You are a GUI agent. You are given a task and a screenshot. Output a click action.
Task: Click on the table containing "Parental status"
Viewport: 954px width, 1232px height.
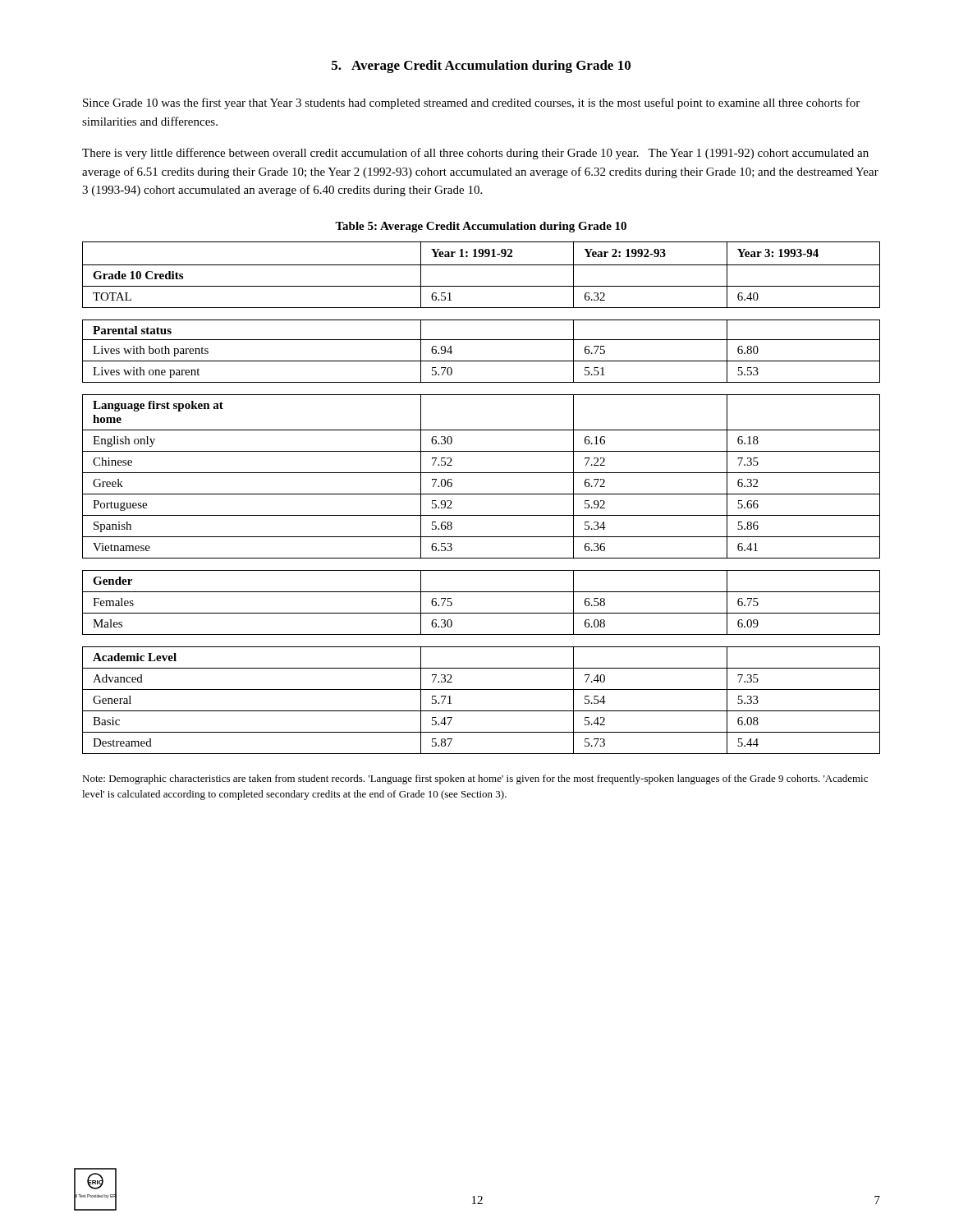click(481, 497)
